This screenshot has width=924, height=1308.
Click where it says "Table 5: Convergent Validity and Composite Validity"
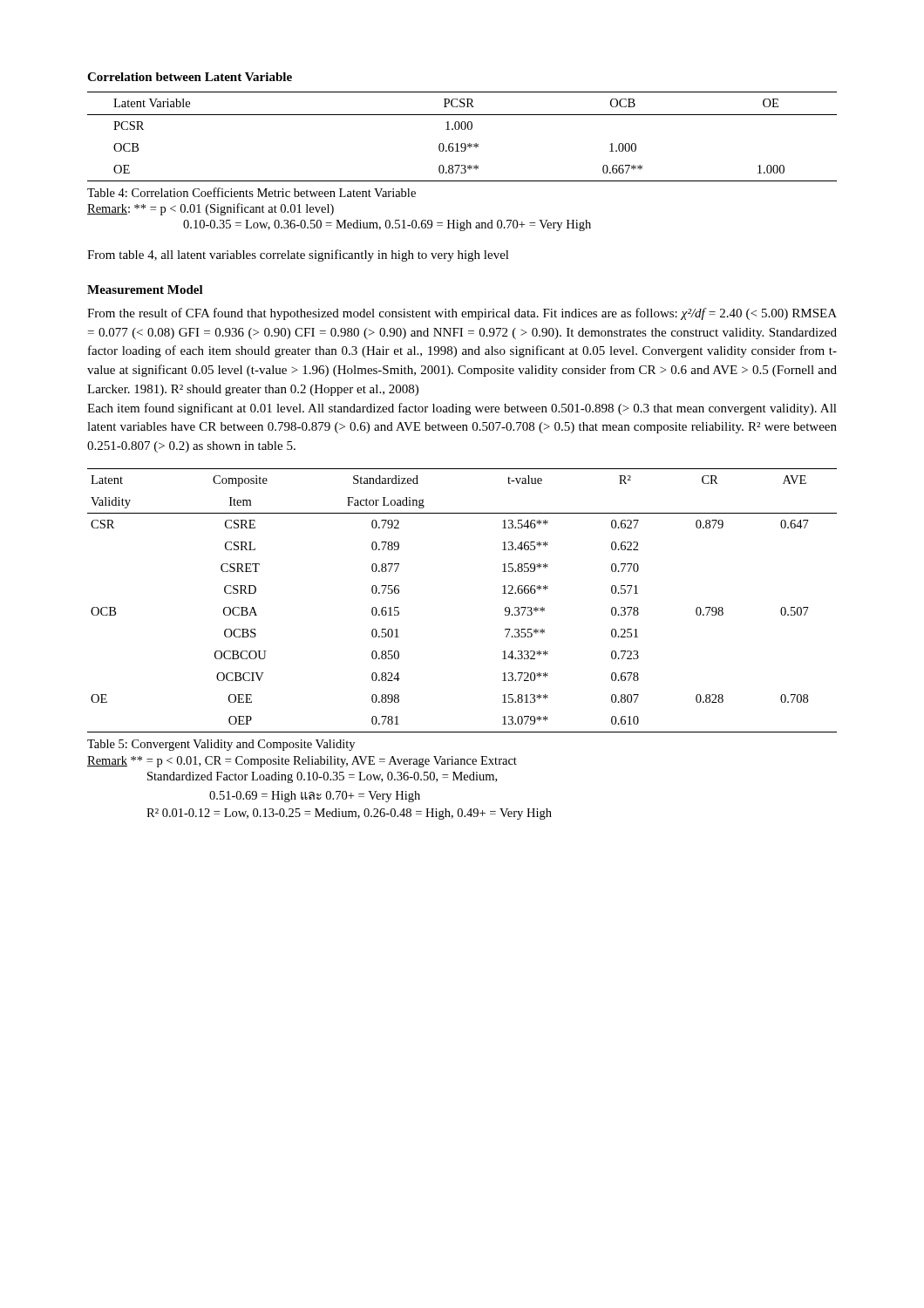coord(221,744)
